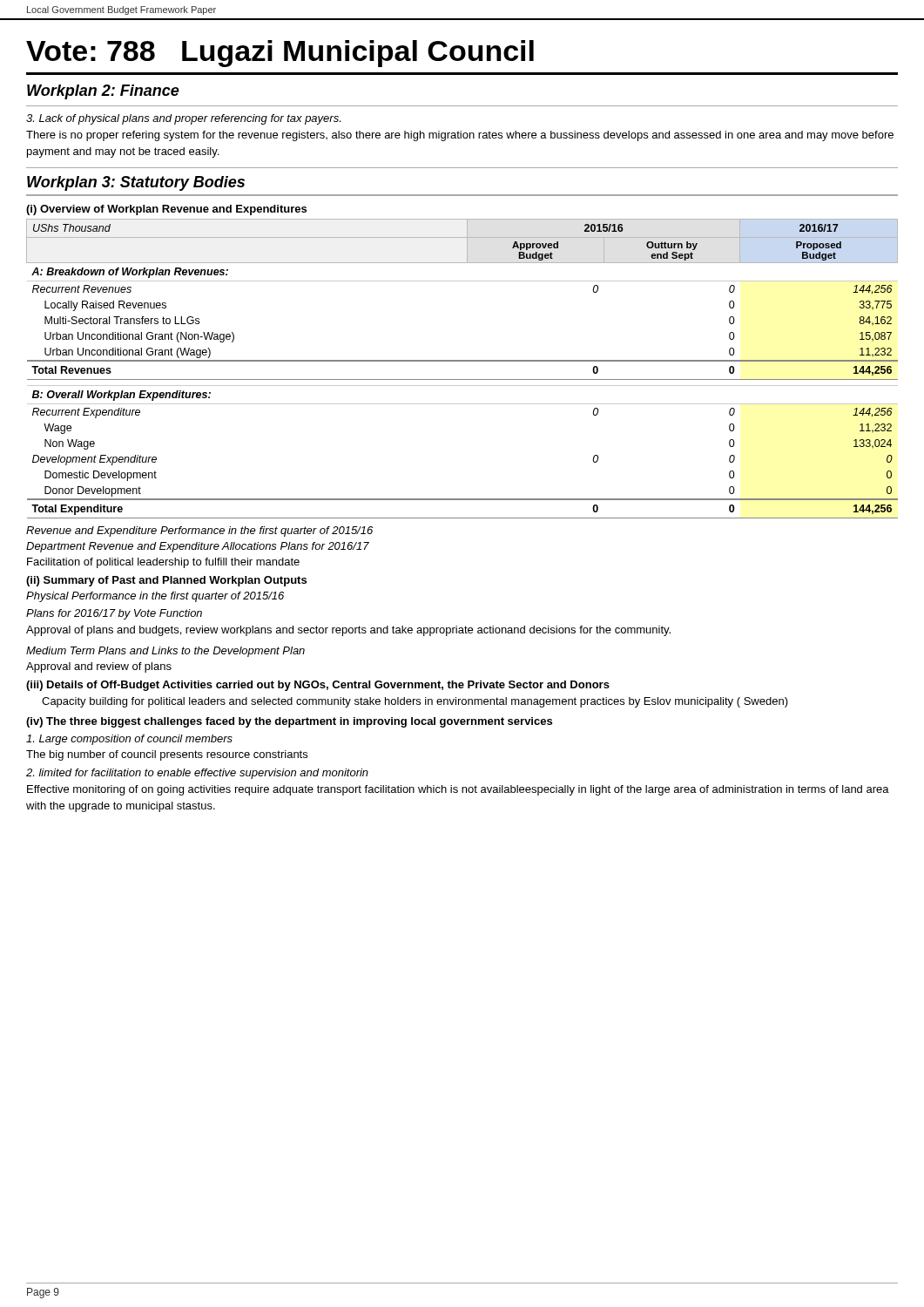Select the region starting "Facilitation of political"
Image resolution: width=924 pixels, height=1307 pixels.
click(163, 561)
